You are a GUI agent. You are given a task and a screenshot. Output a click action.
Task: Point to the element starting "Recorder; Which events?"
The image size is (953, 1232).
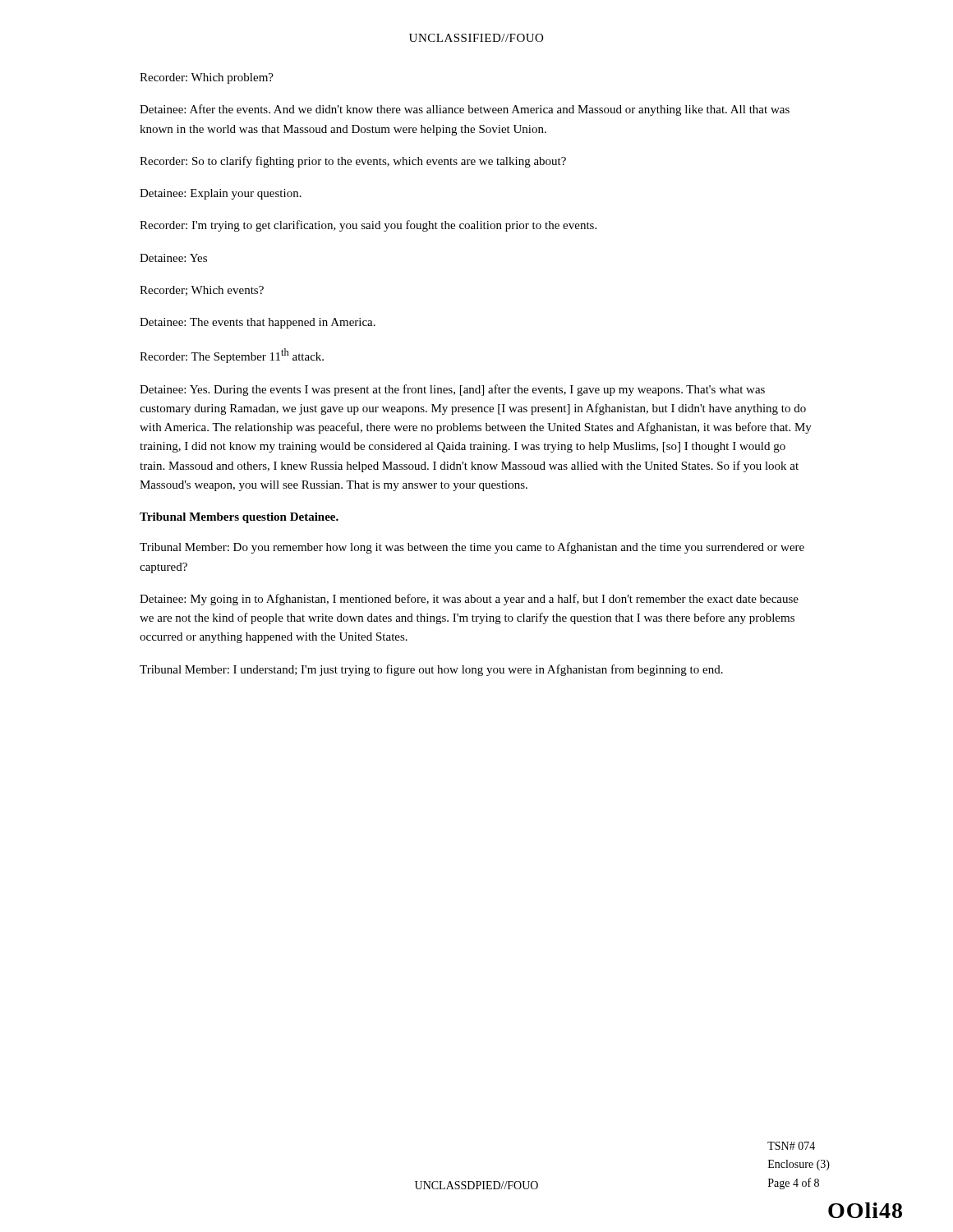point(202,290)
